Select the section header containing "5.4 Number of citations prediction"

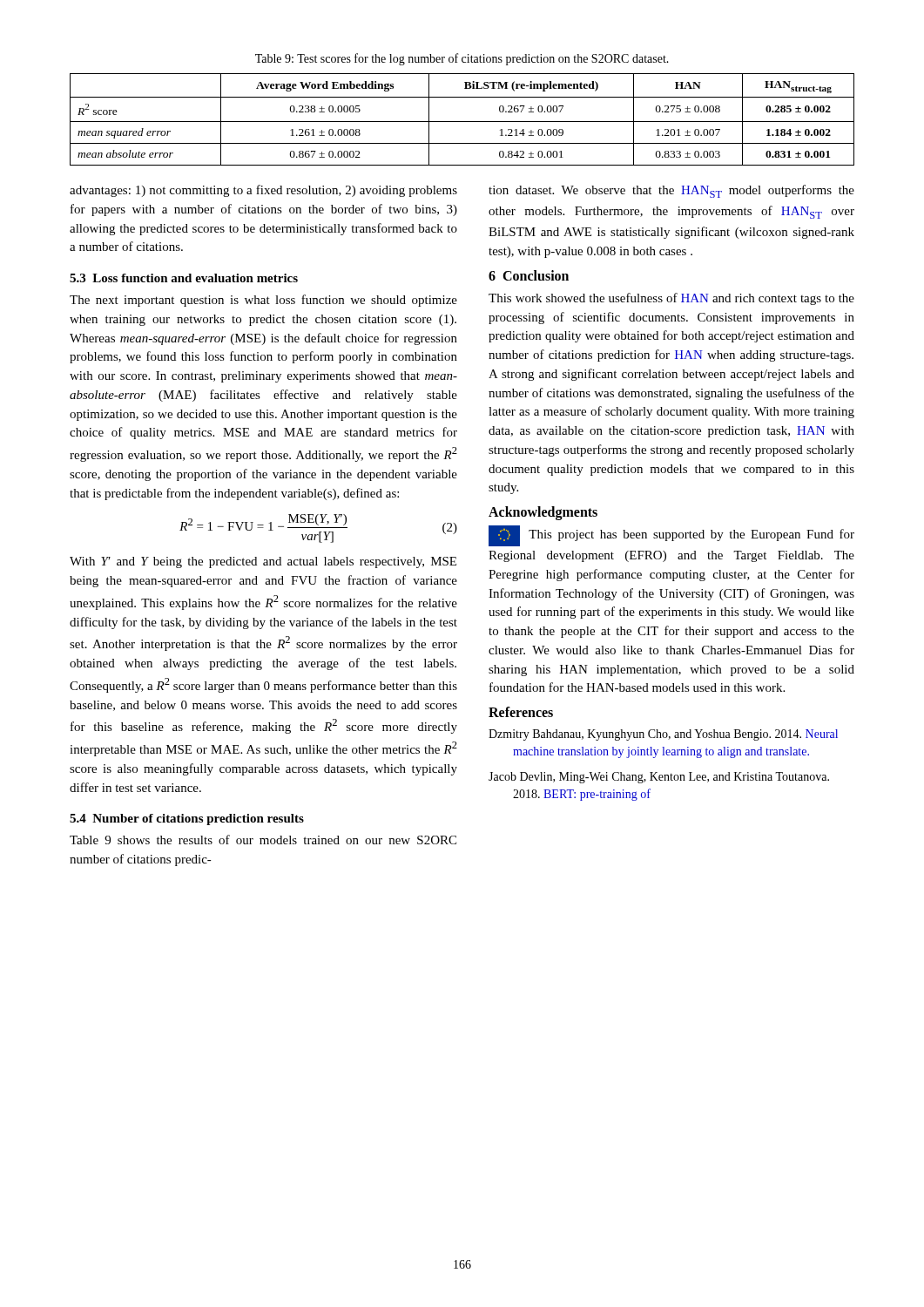pyautogui.click(x=187, y=819)
